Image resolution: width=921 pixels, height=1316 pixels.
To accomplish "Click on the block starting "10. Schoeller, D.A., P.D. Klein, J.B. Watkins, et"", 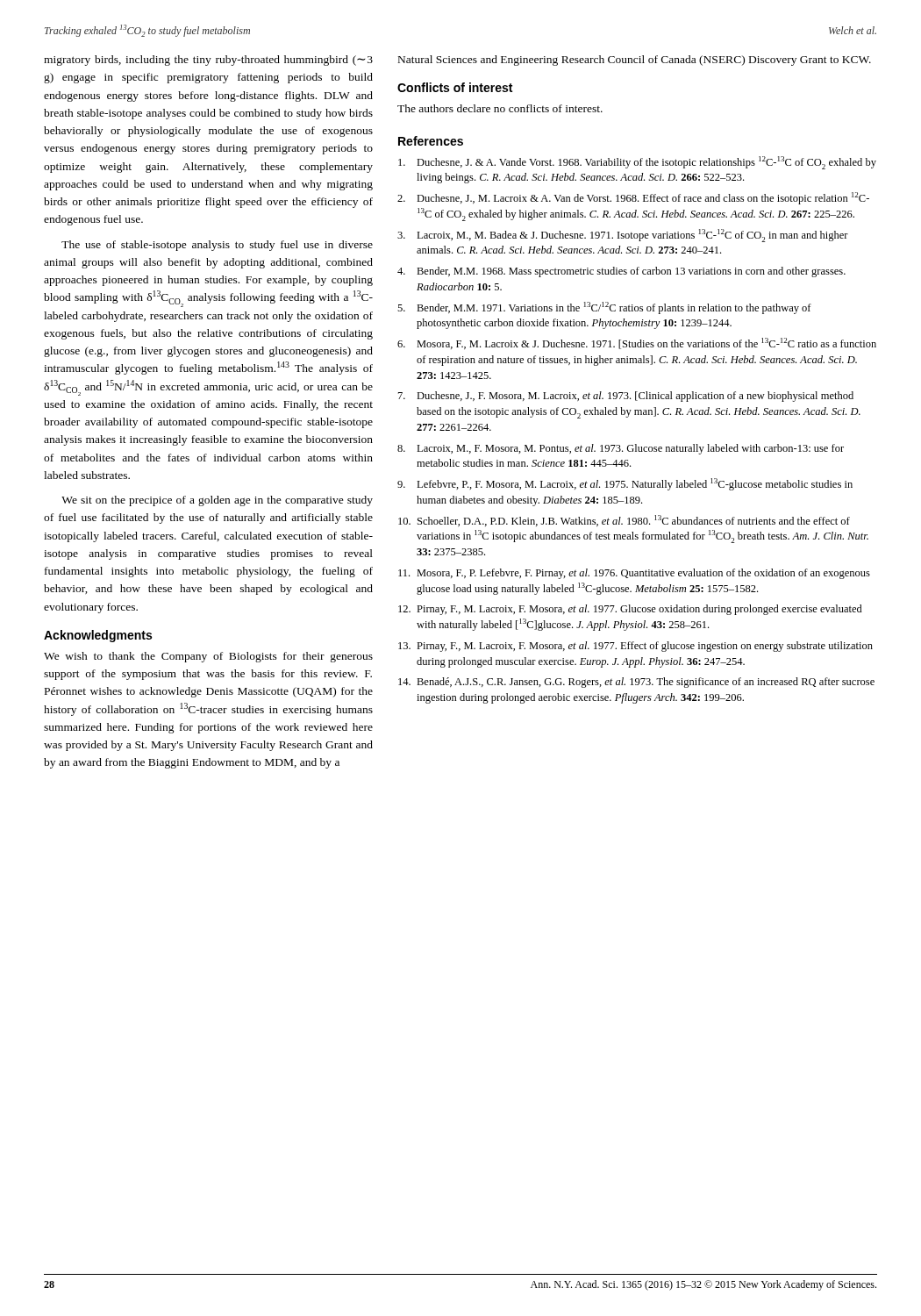I will click(x=637, y=537).
